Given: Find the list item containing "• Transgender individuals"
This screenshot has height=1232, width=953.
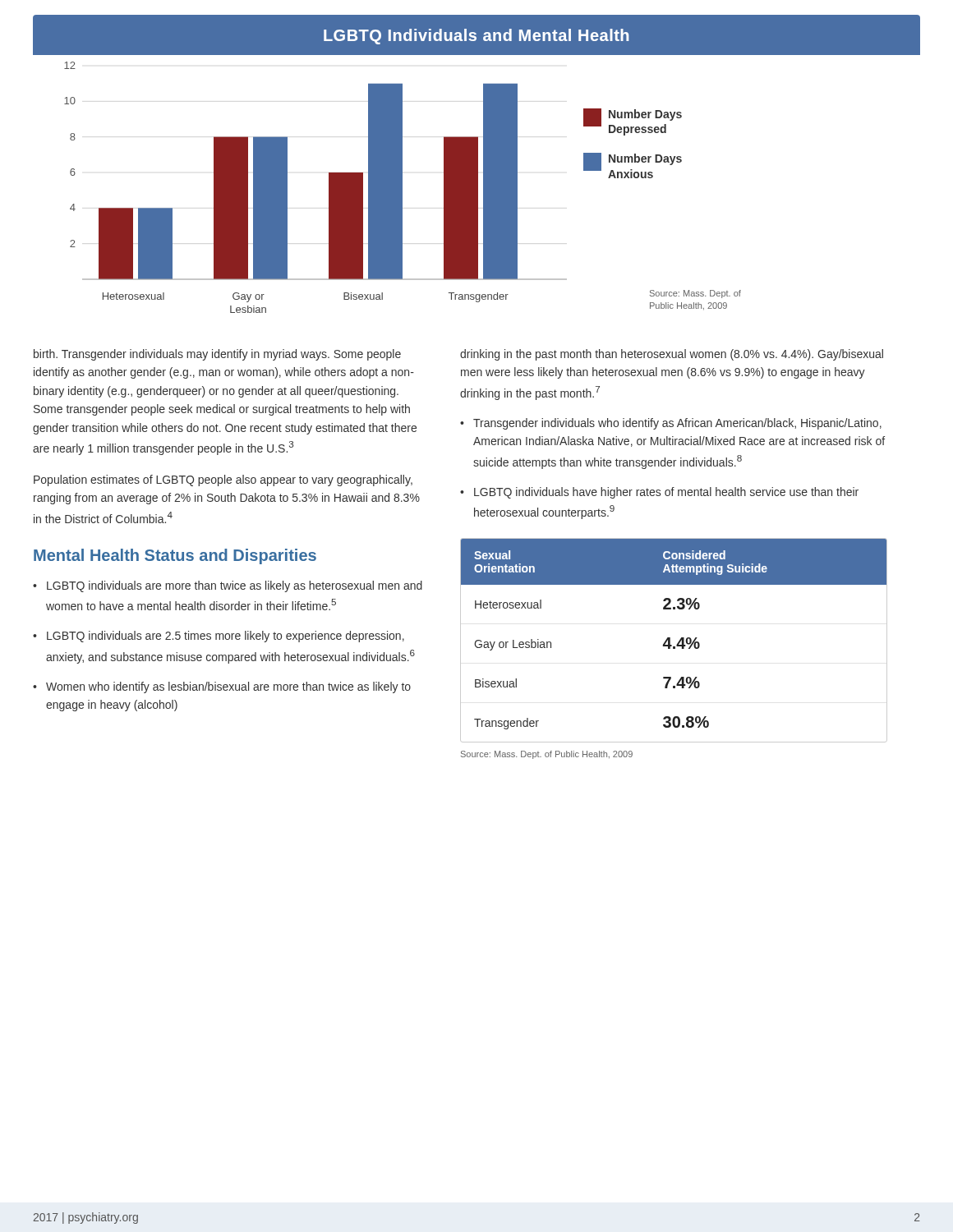Looking at the screenshot, I should 672,441.
